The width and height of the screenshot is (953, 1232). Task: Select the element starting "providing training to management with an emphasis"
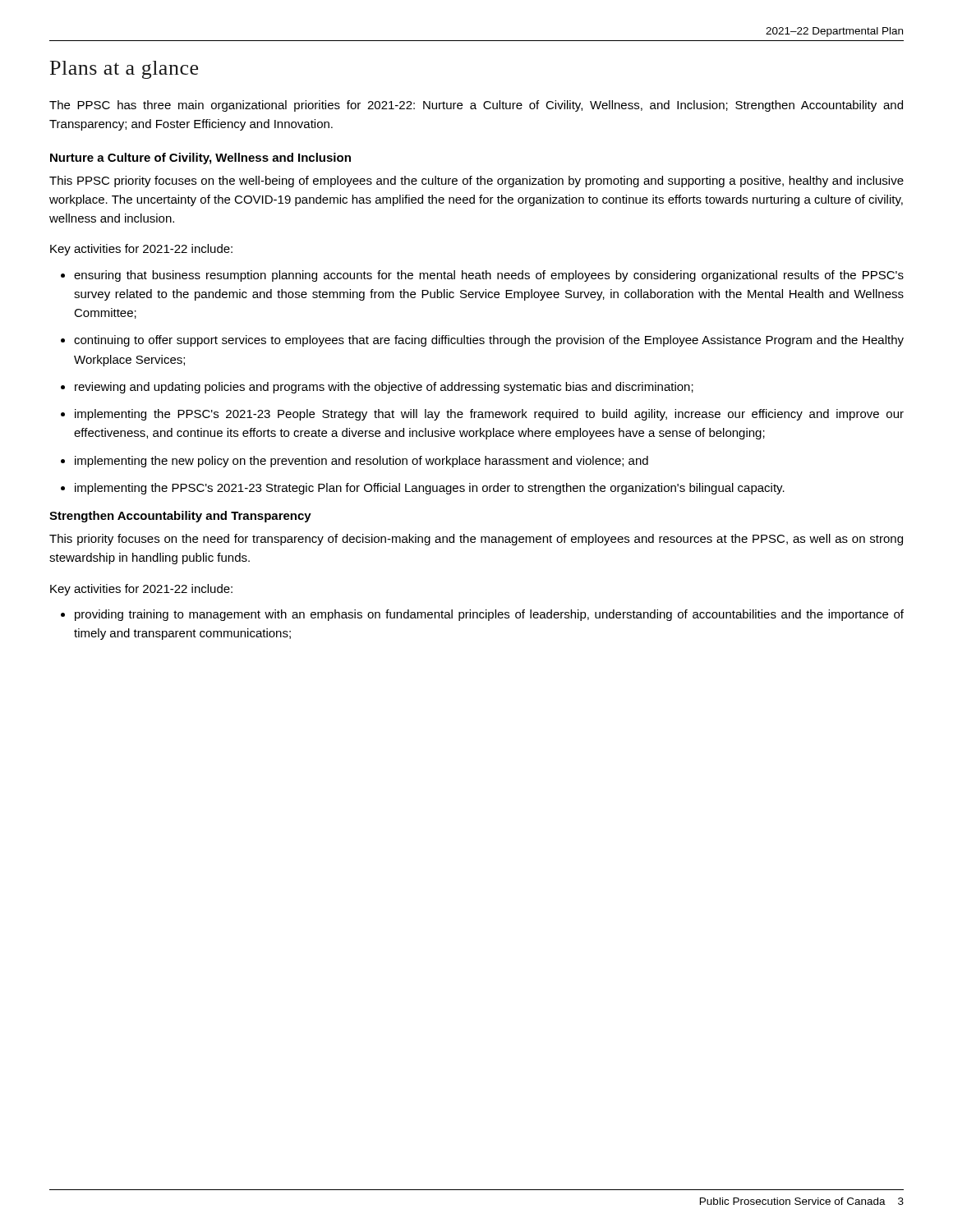click(x=489, y=623)
